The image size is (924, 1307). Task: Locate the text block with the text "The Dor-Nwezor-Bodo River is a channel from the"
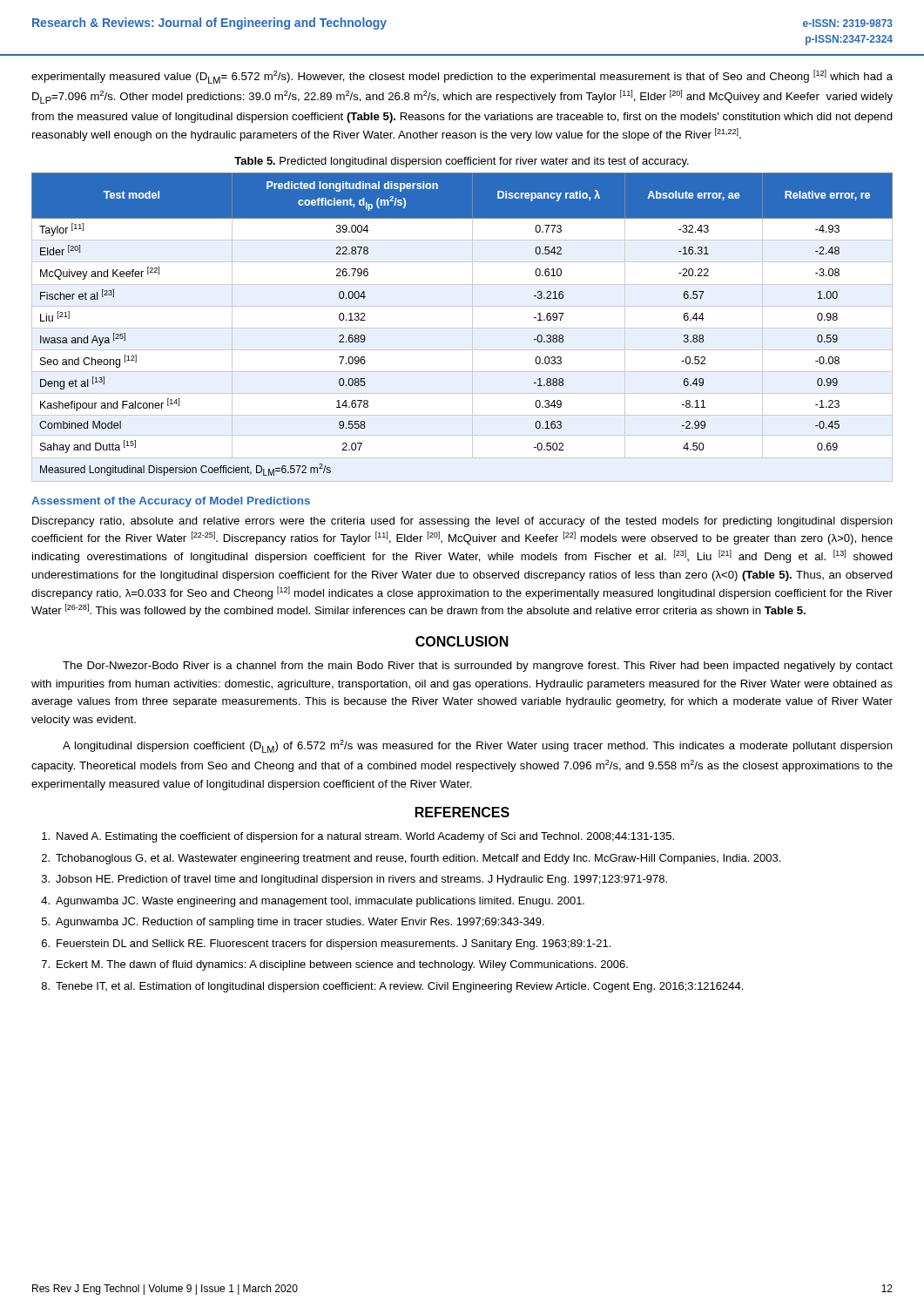tap(462, 692)
